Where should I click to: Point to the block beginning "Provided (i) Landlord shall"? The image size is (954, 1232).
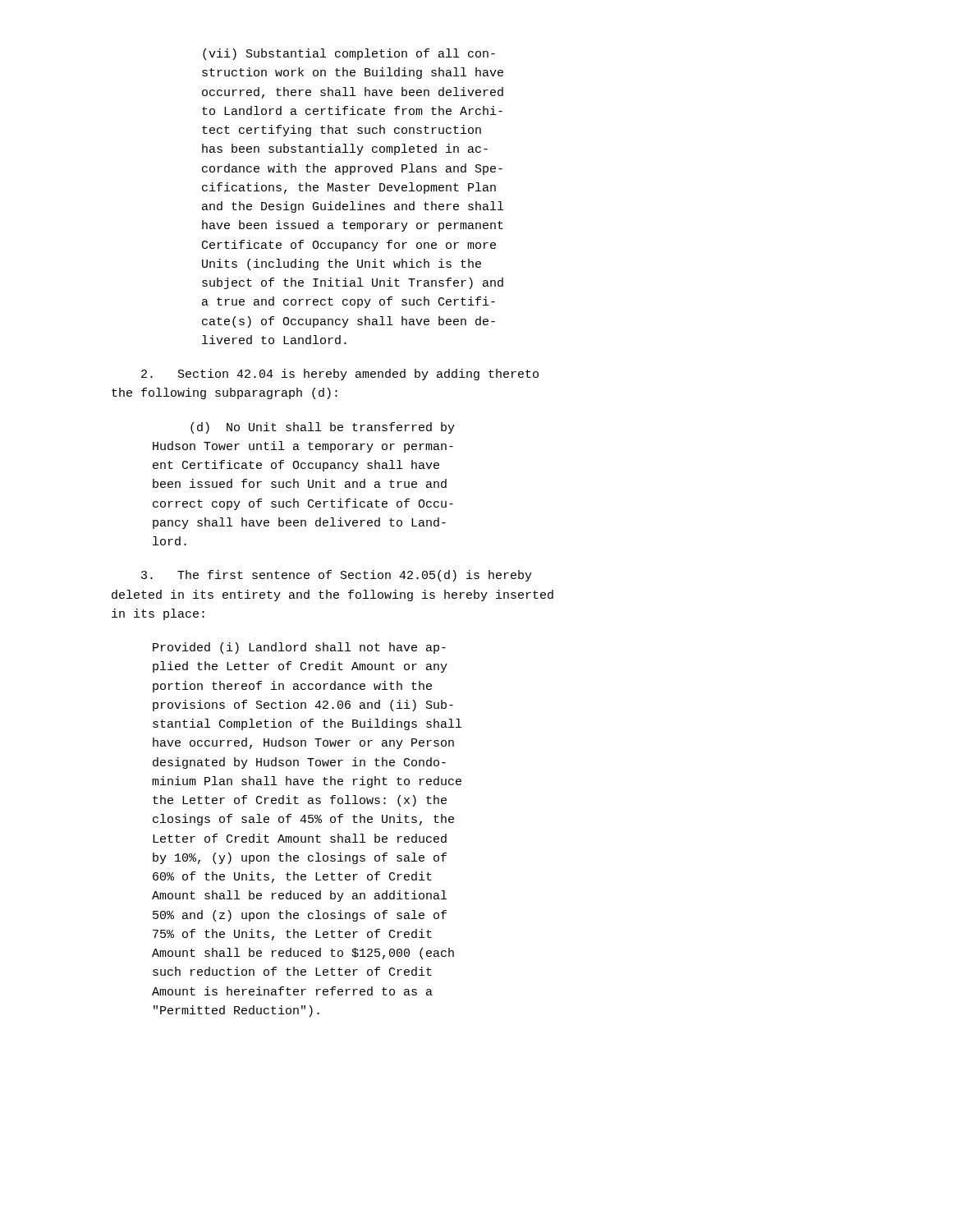coord(307,830)
